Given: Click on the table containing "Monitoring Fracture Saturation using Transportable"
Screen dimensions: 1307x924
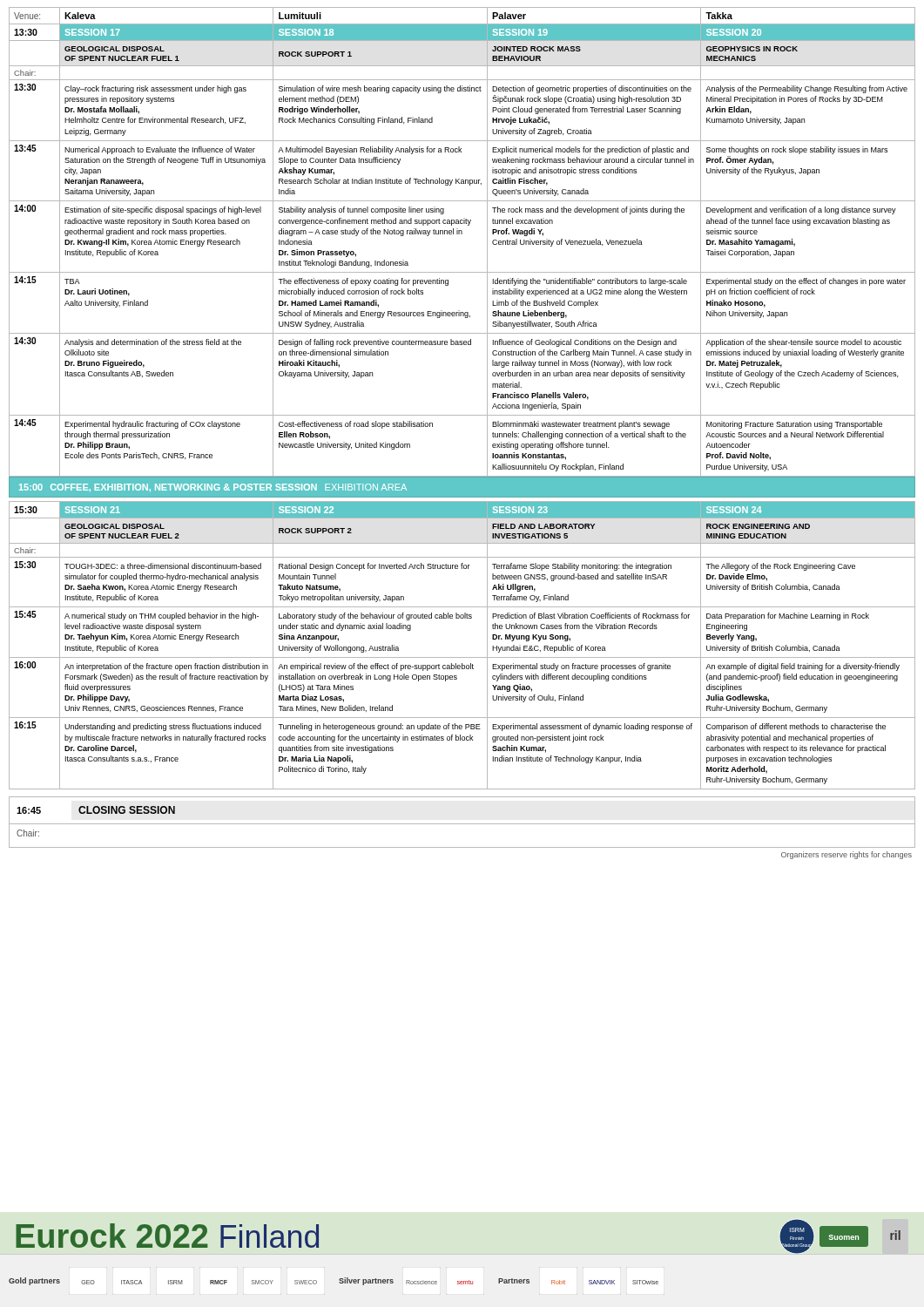Looking at the screenshot, I should (462, 242).
